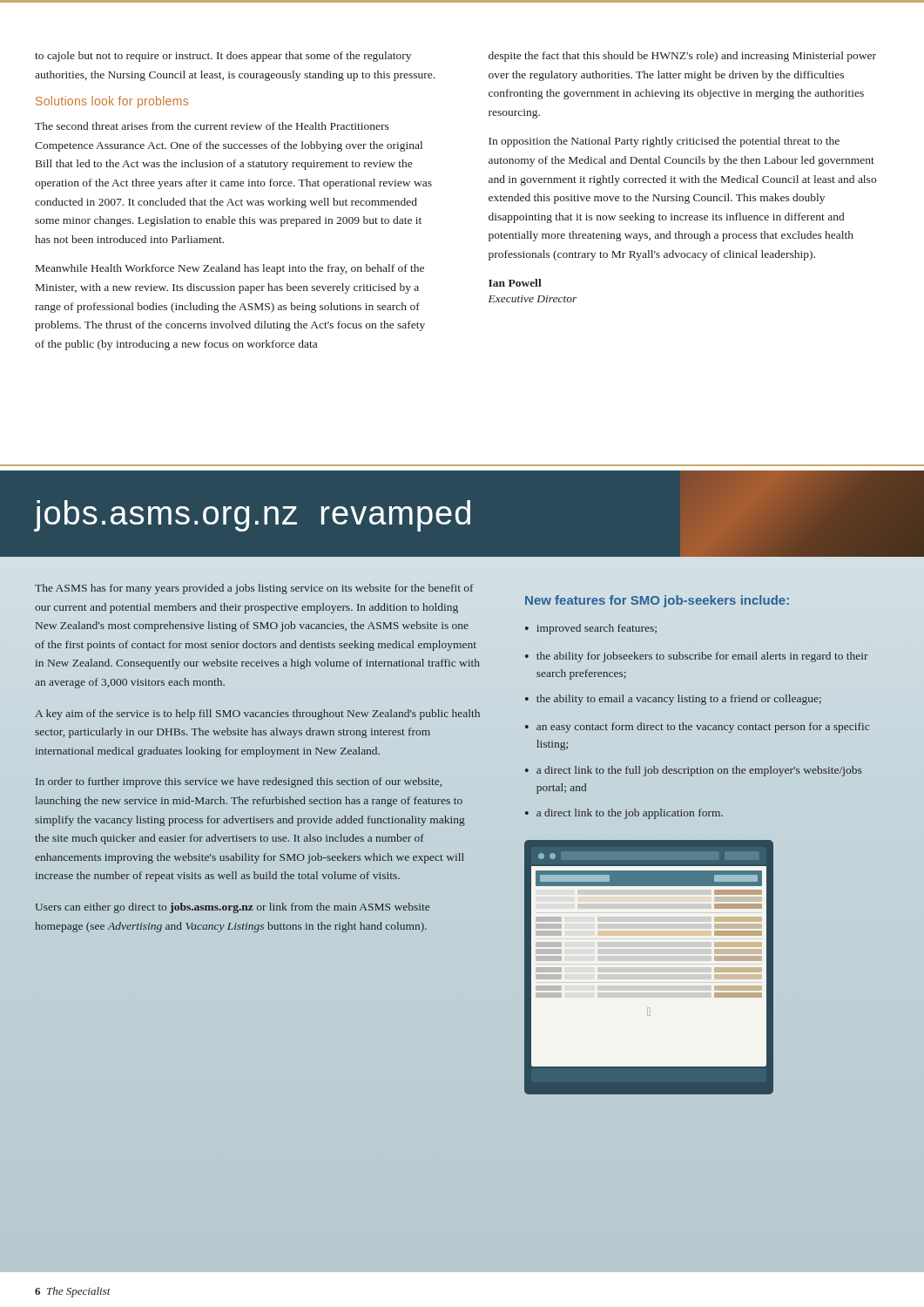Find the text that says "Executive Director"
The image size is (924, 1307).
pyautogui.click(x=533, y=299)
